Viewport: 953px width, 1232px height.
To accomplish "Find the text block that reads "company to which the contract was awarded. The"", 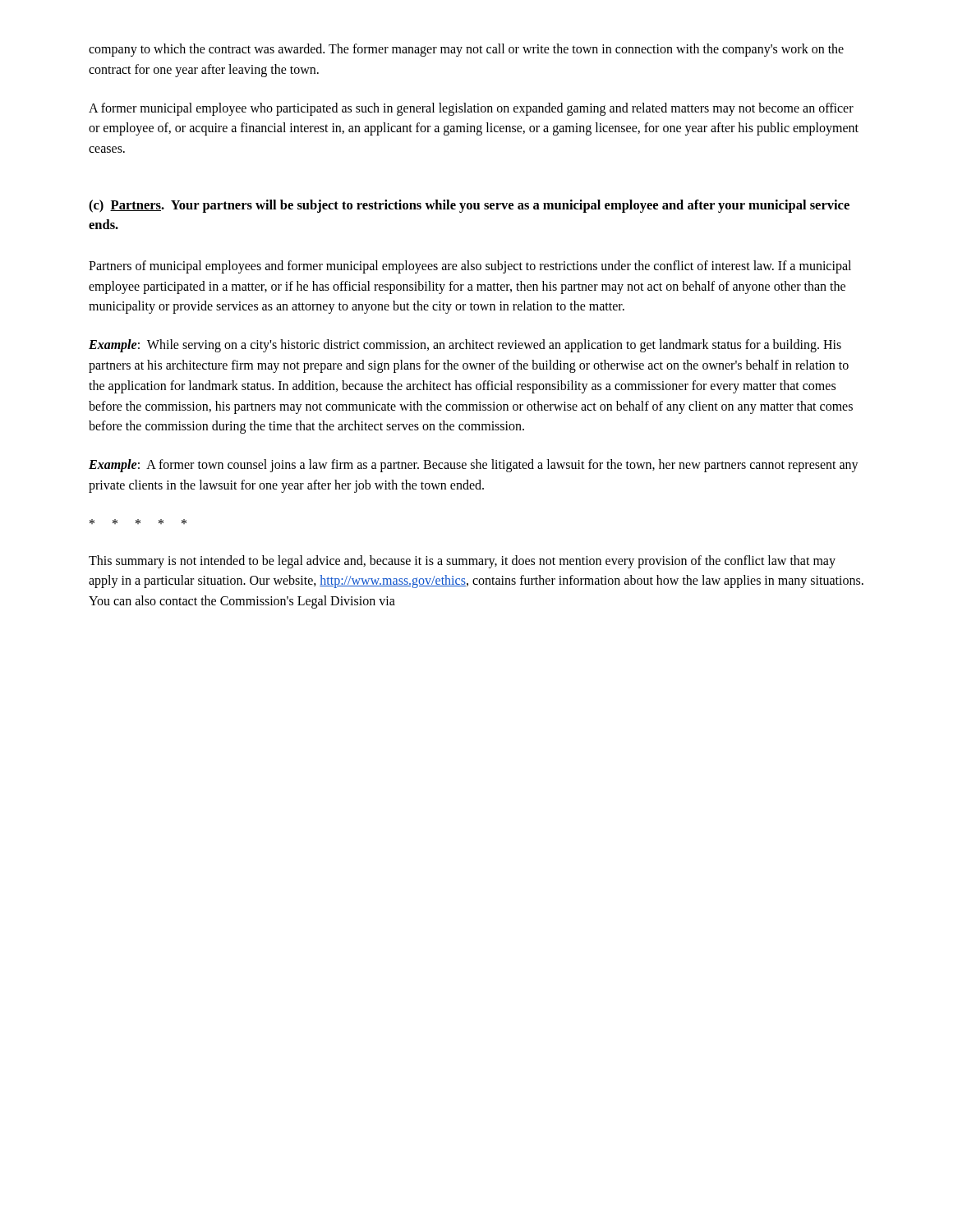I will click(x=466, y=59).
